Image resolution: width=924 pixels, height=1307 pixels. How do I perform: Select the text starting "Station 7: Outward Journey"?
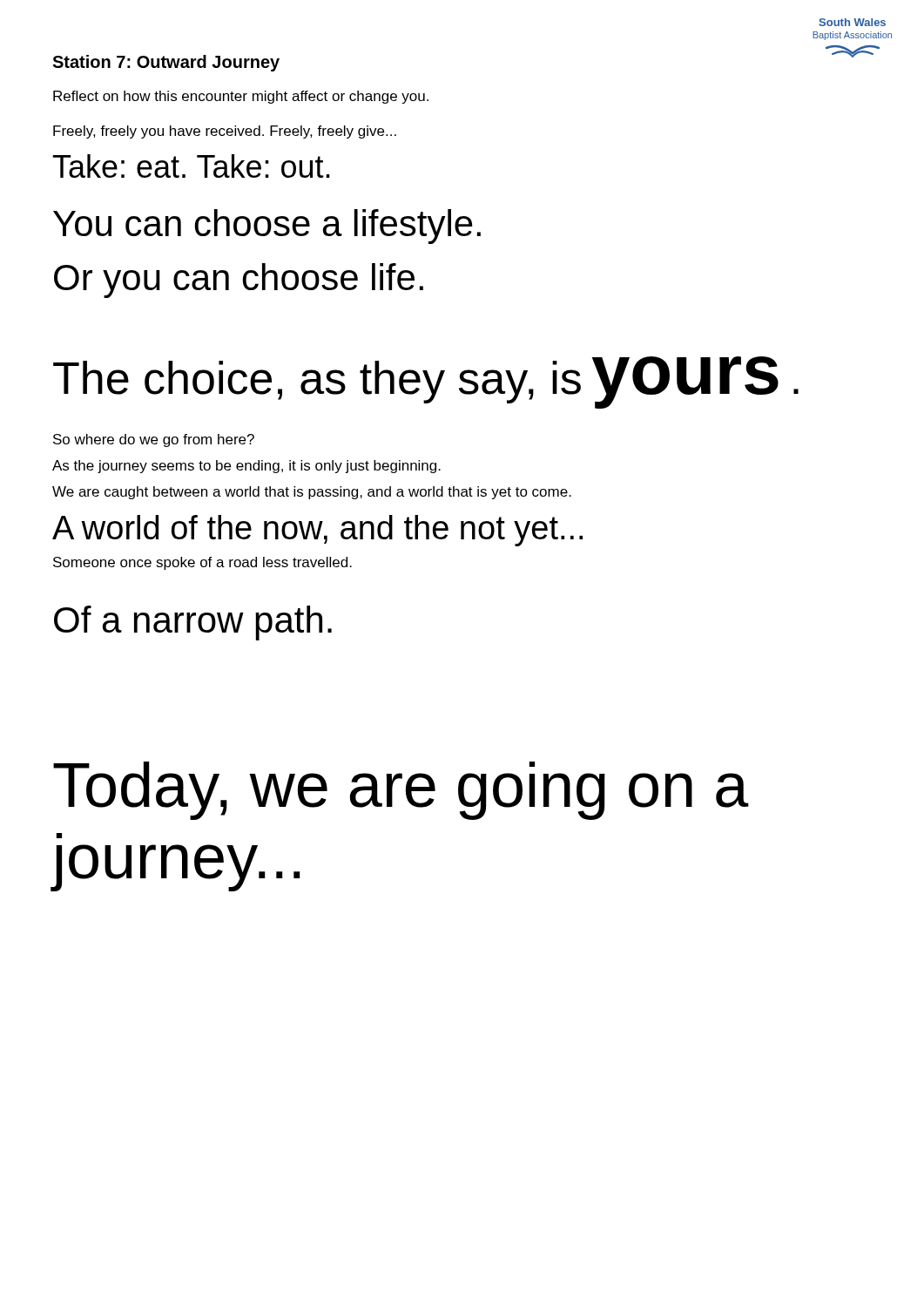click(x=166, y=62)
